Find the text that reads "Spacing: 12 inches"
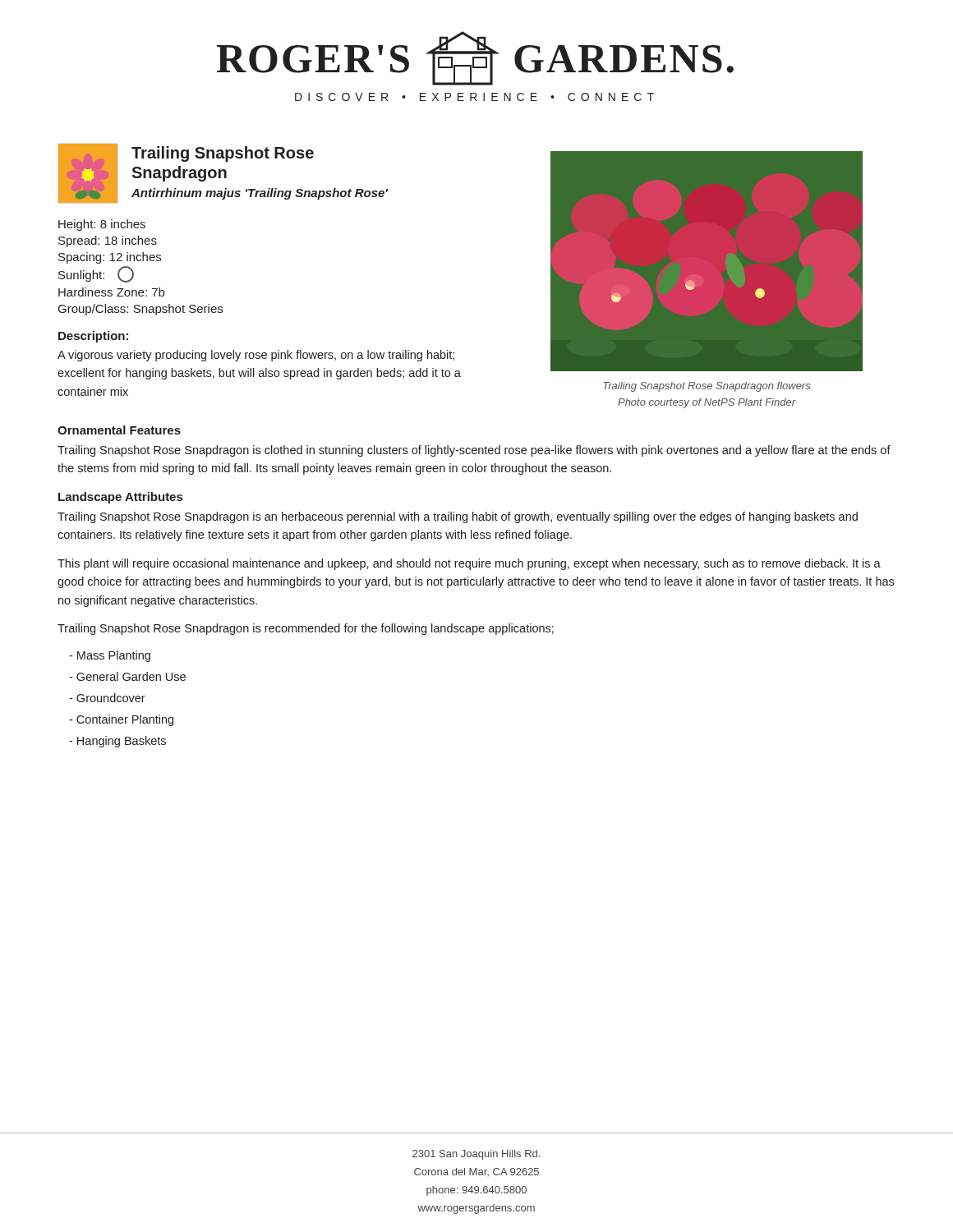The width and height of the screenshot is (953, 1232). click(110, 257)
